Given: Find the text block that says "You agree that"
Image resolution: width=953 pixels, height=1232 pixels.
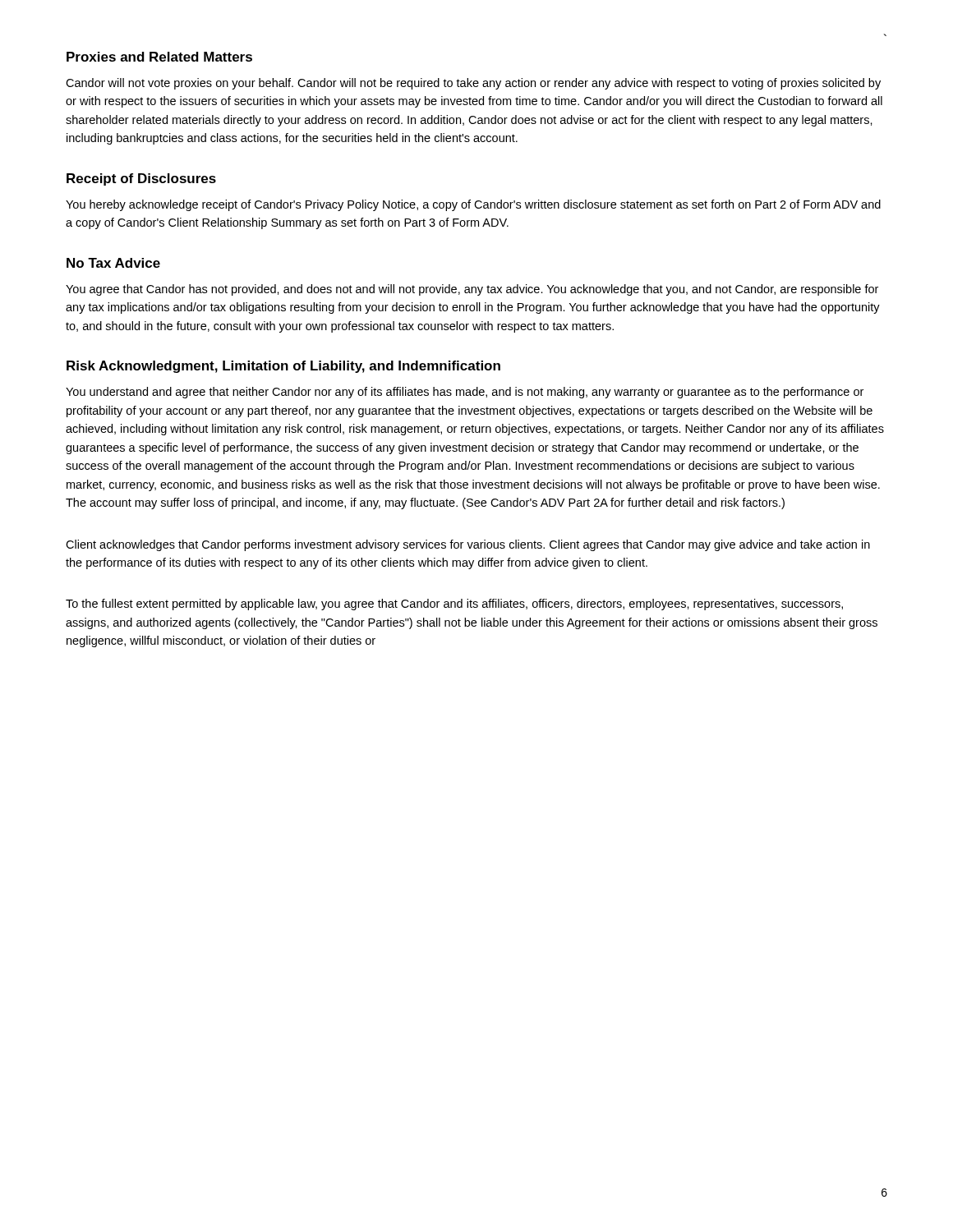Looking at the screenshot, I should (x=473, y=307).
